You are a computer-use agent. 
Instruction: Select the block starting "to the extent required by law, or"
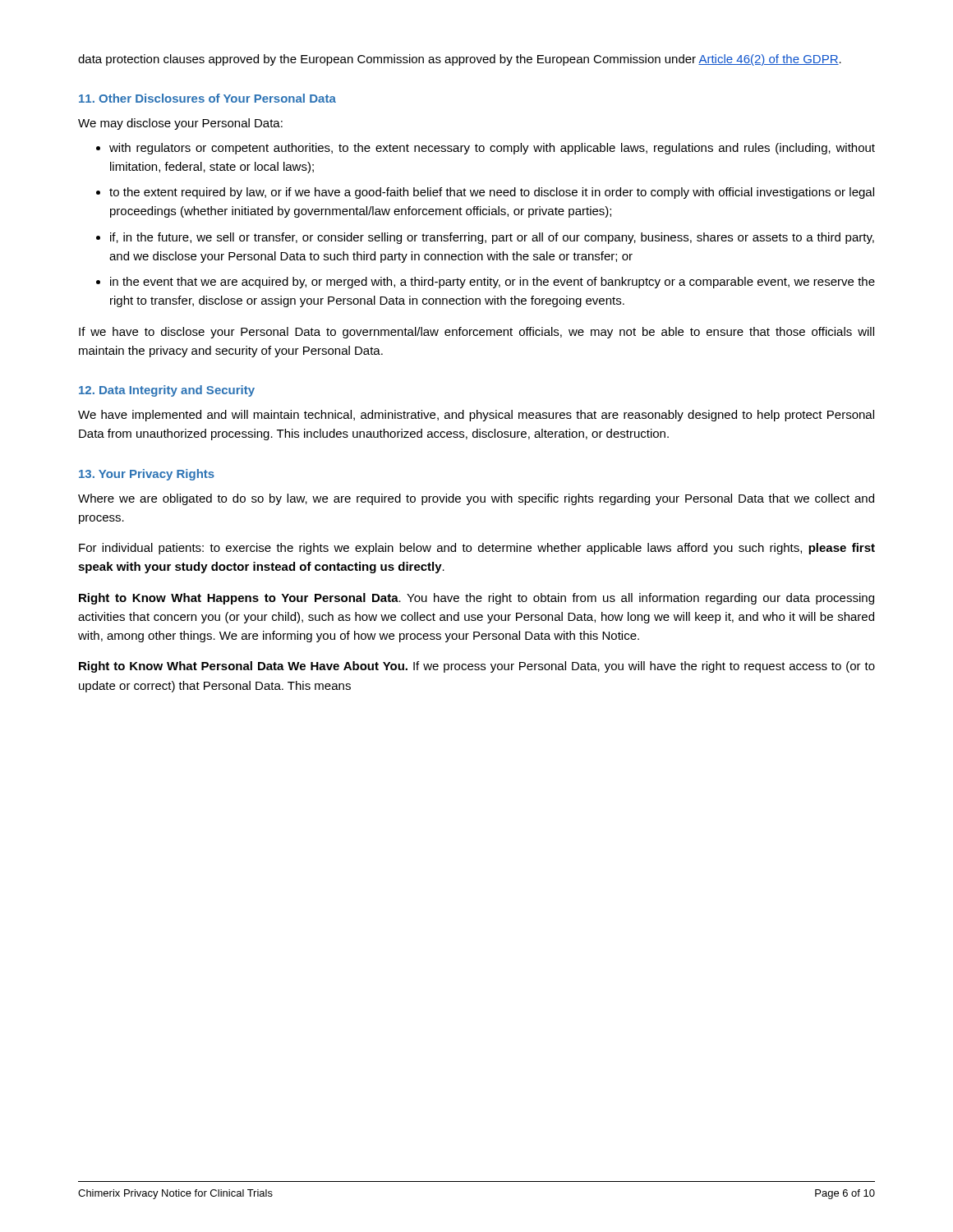492,201
